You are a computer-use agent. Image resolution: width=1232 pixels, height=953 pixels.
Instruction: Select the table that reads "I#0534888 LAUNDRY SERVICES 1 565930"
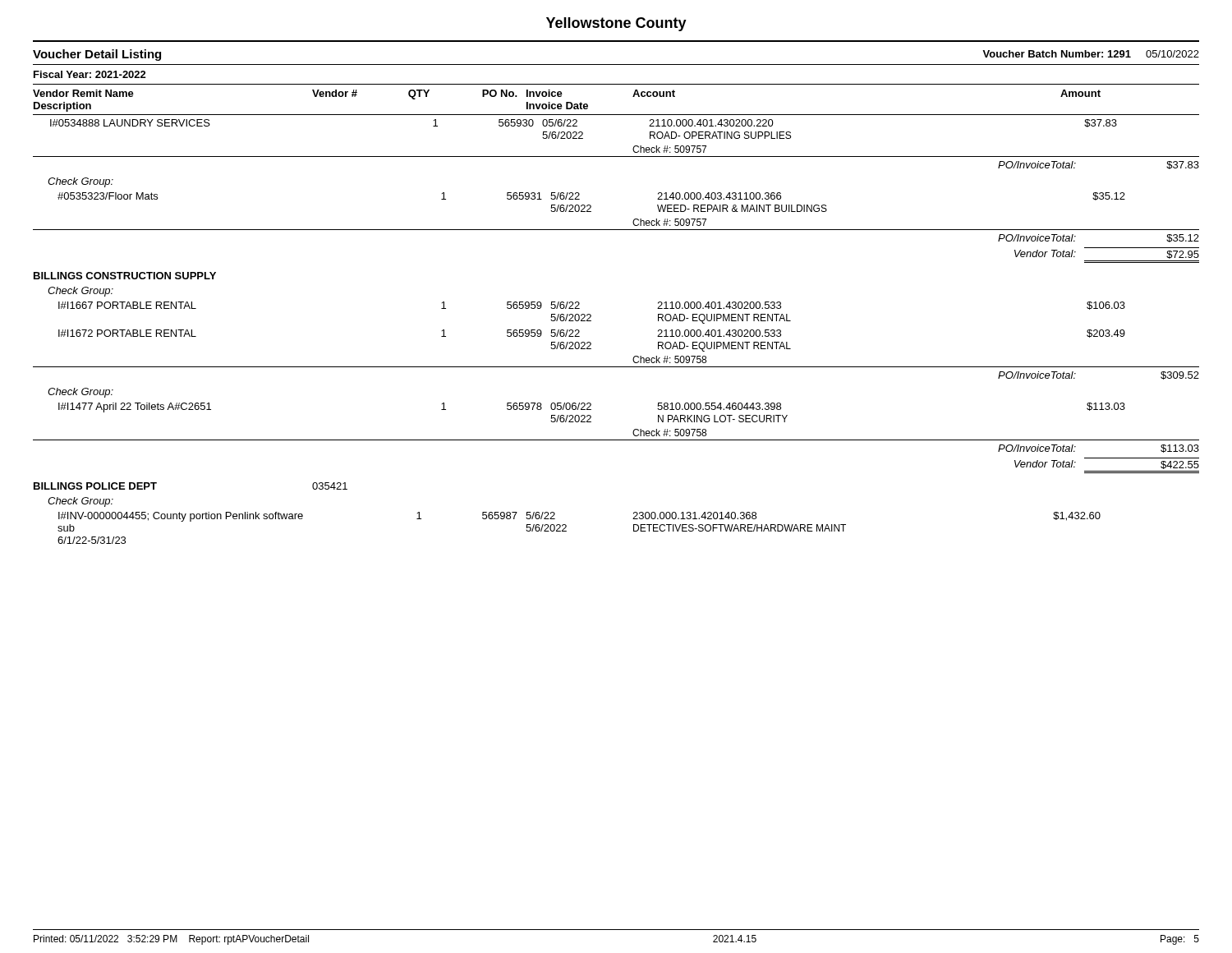coord(616,332)
